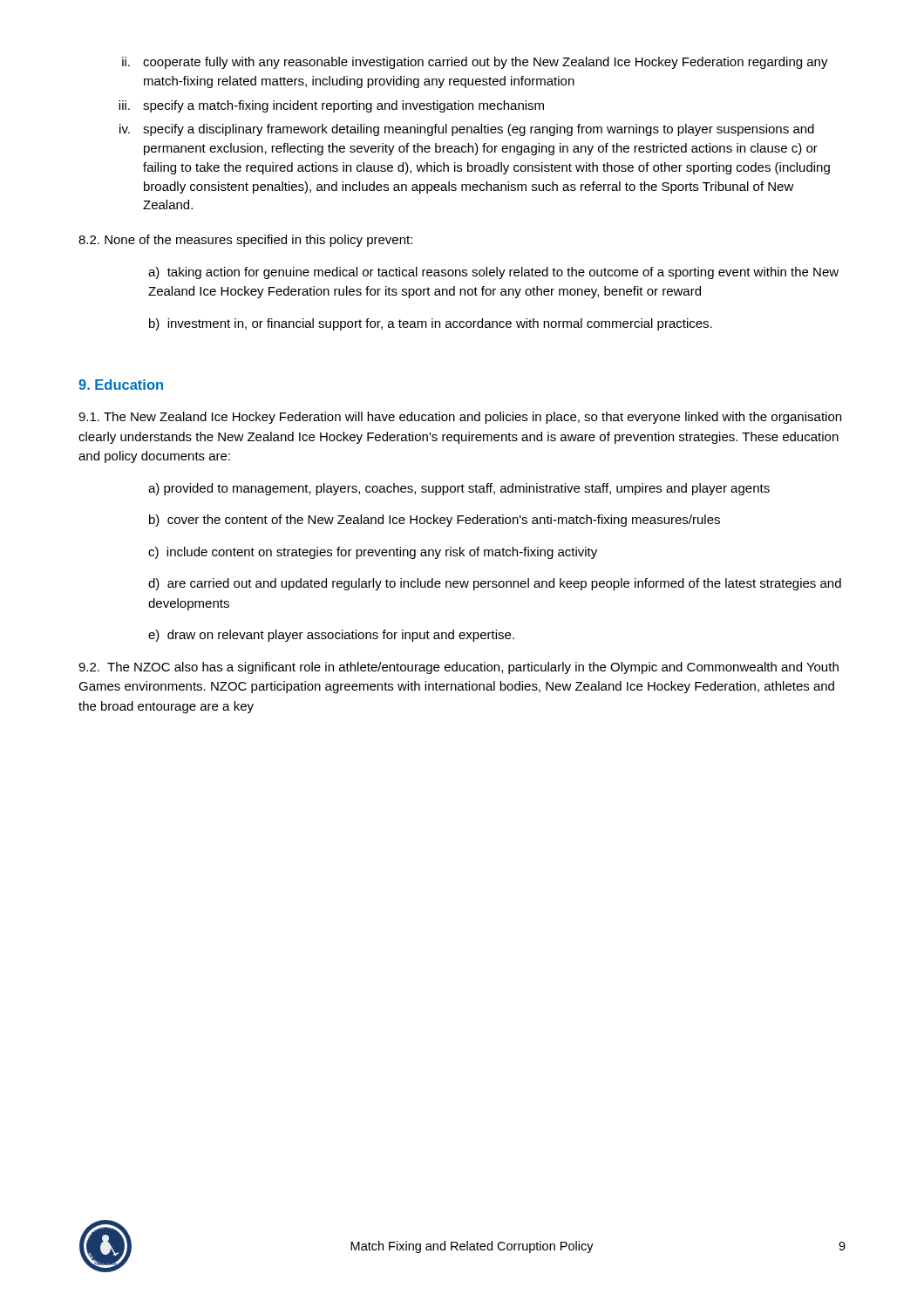Select the text block that says "d) are carried out and updated"
The width and height of the screenshot is (924, 1308).
click(x=495, y=593)
